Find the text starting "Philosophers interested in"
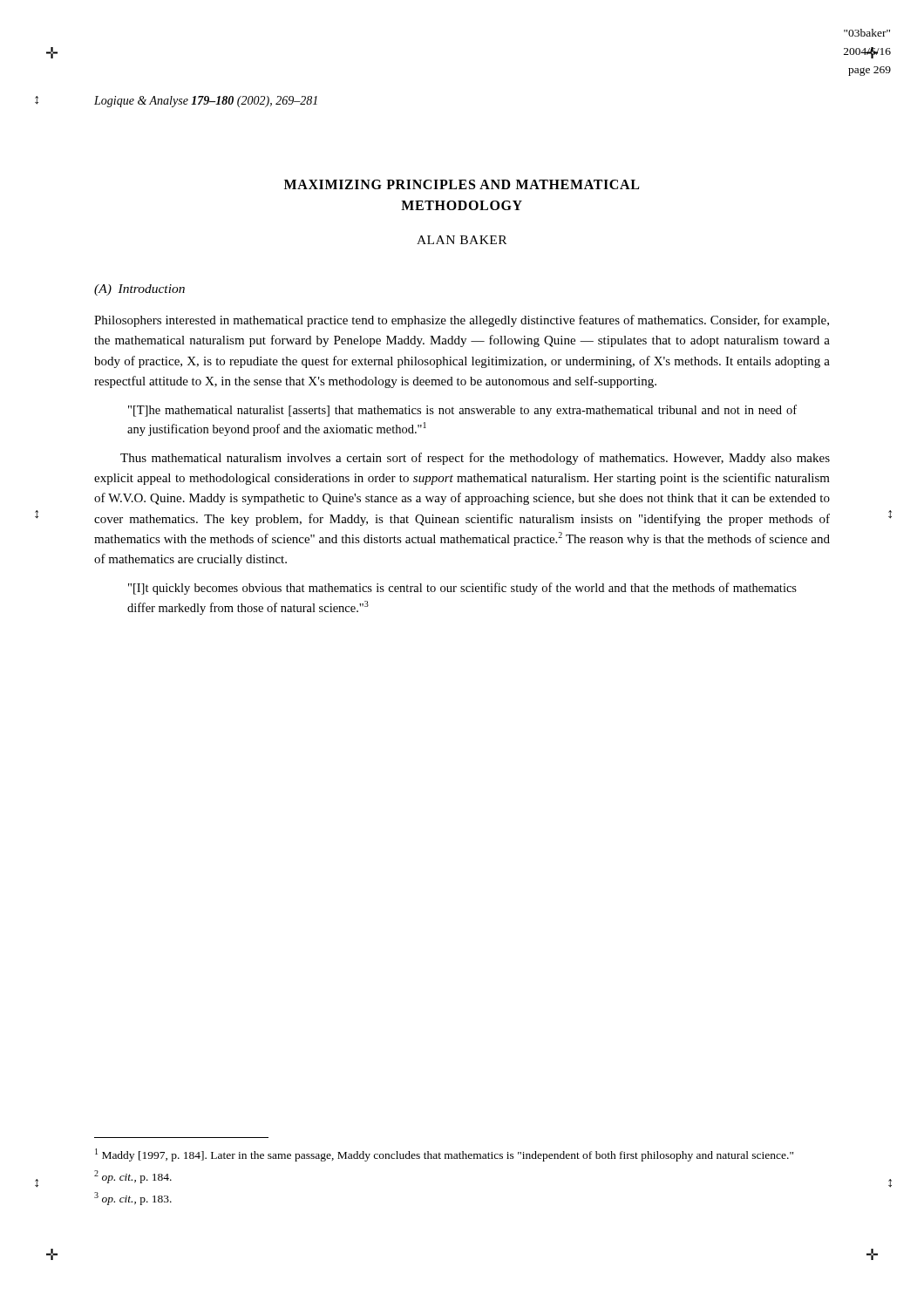 tap(462, 350)
